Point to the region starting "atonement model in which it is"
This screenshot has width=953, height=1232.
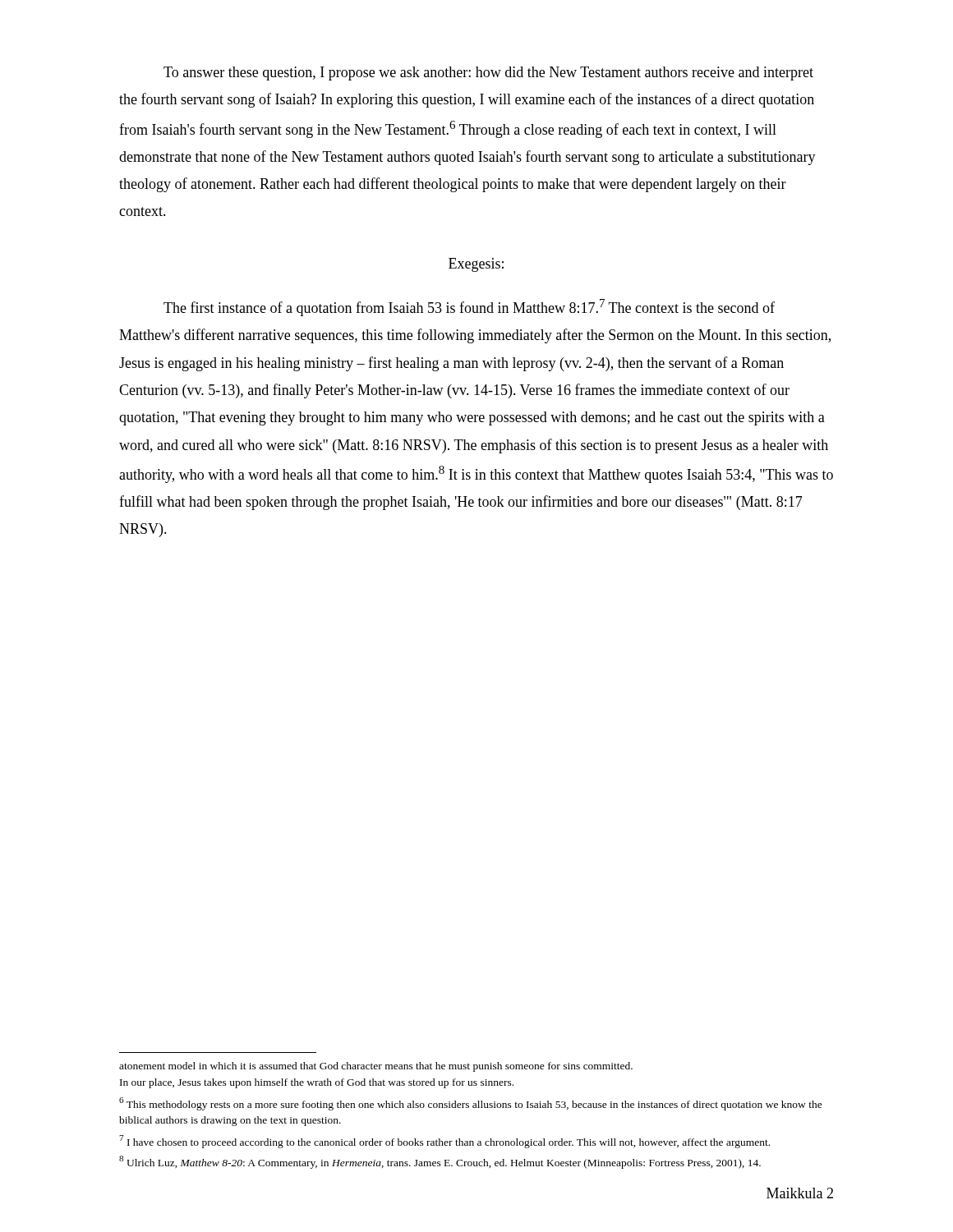(x=376, y=1074)
